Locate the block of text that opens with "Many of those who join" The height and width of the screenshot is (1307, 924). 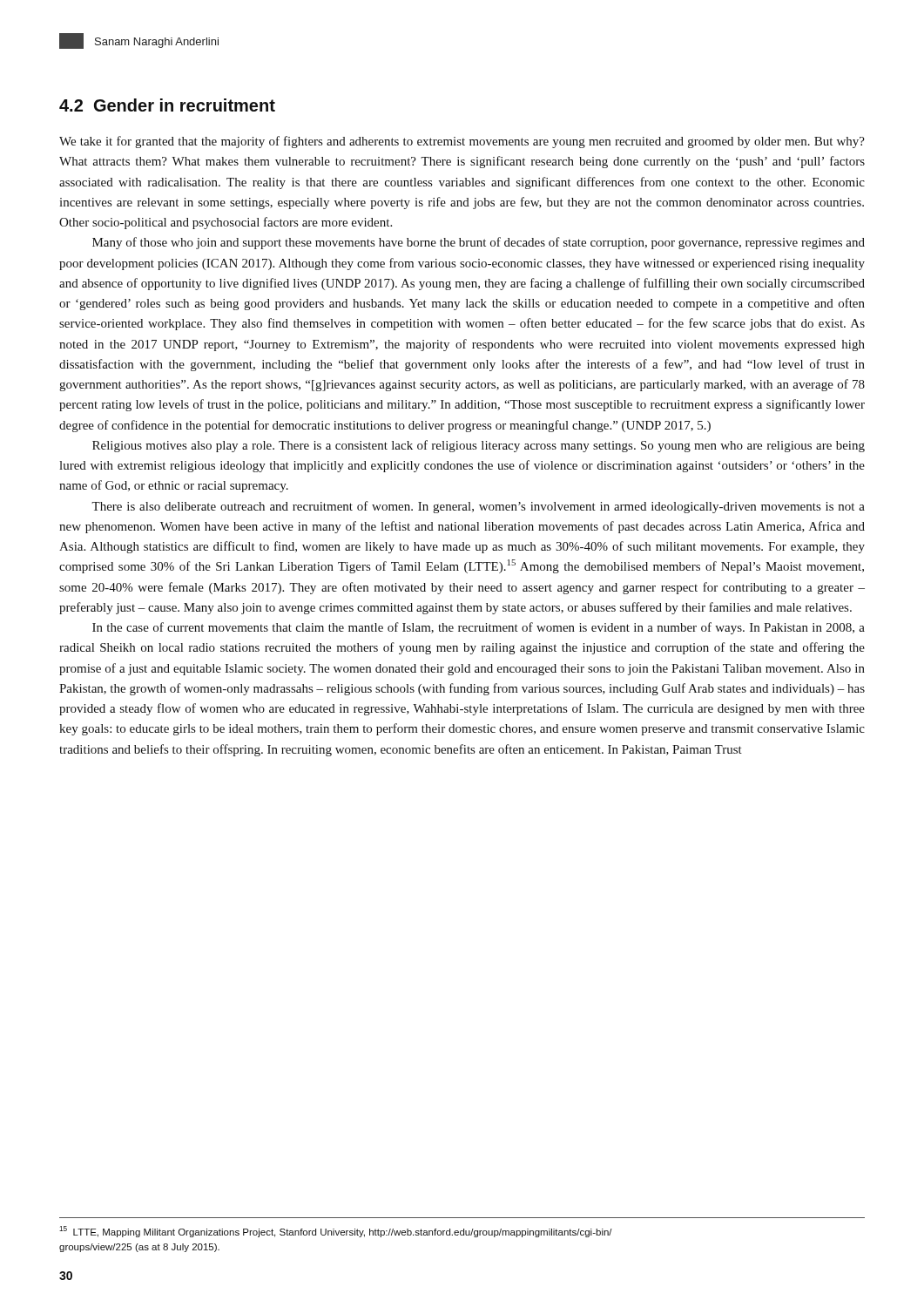[x=462, y=334]
